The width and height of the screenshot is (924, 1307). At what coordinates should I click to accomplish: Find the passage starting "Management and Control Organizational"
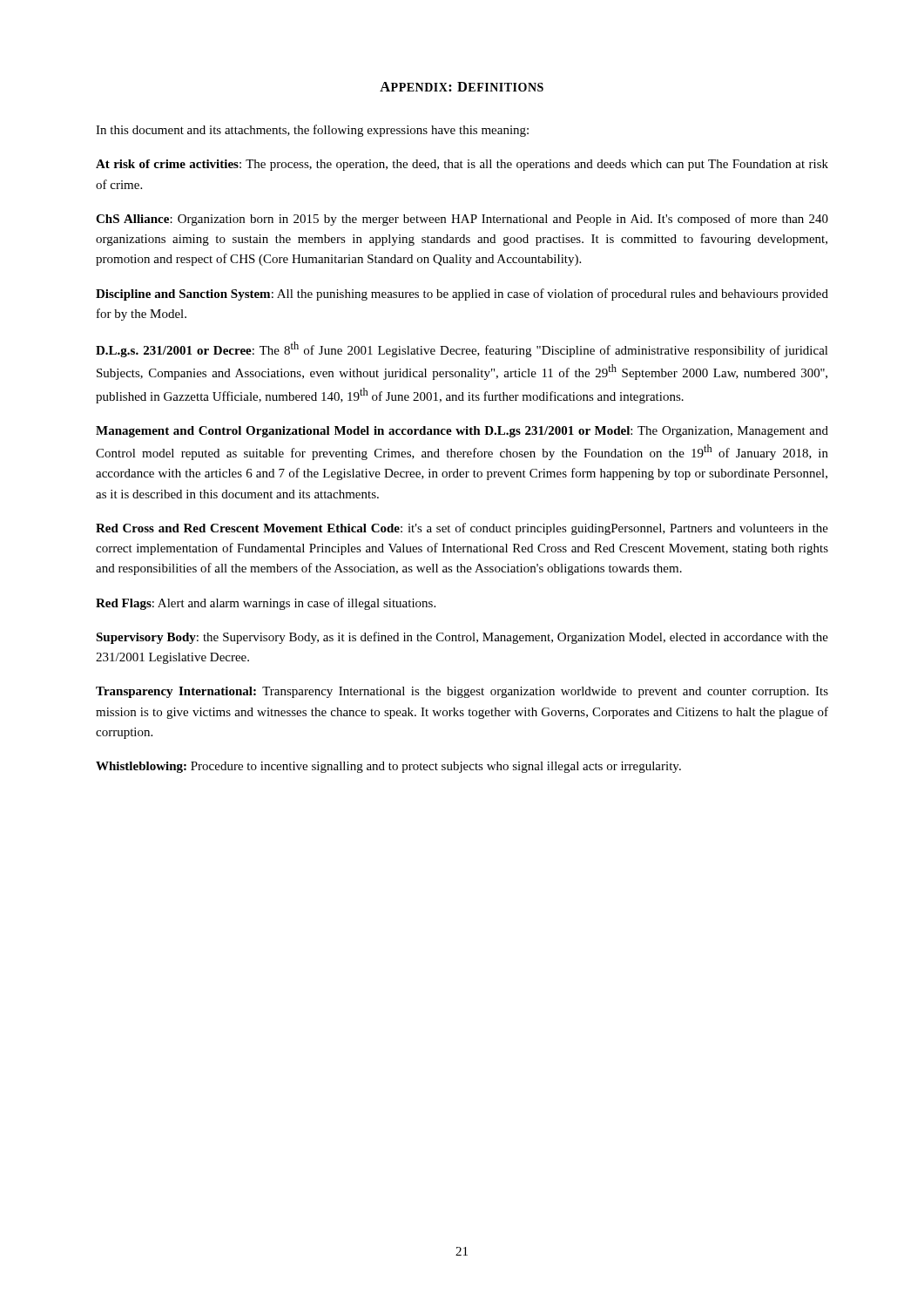tap(462, 462)
